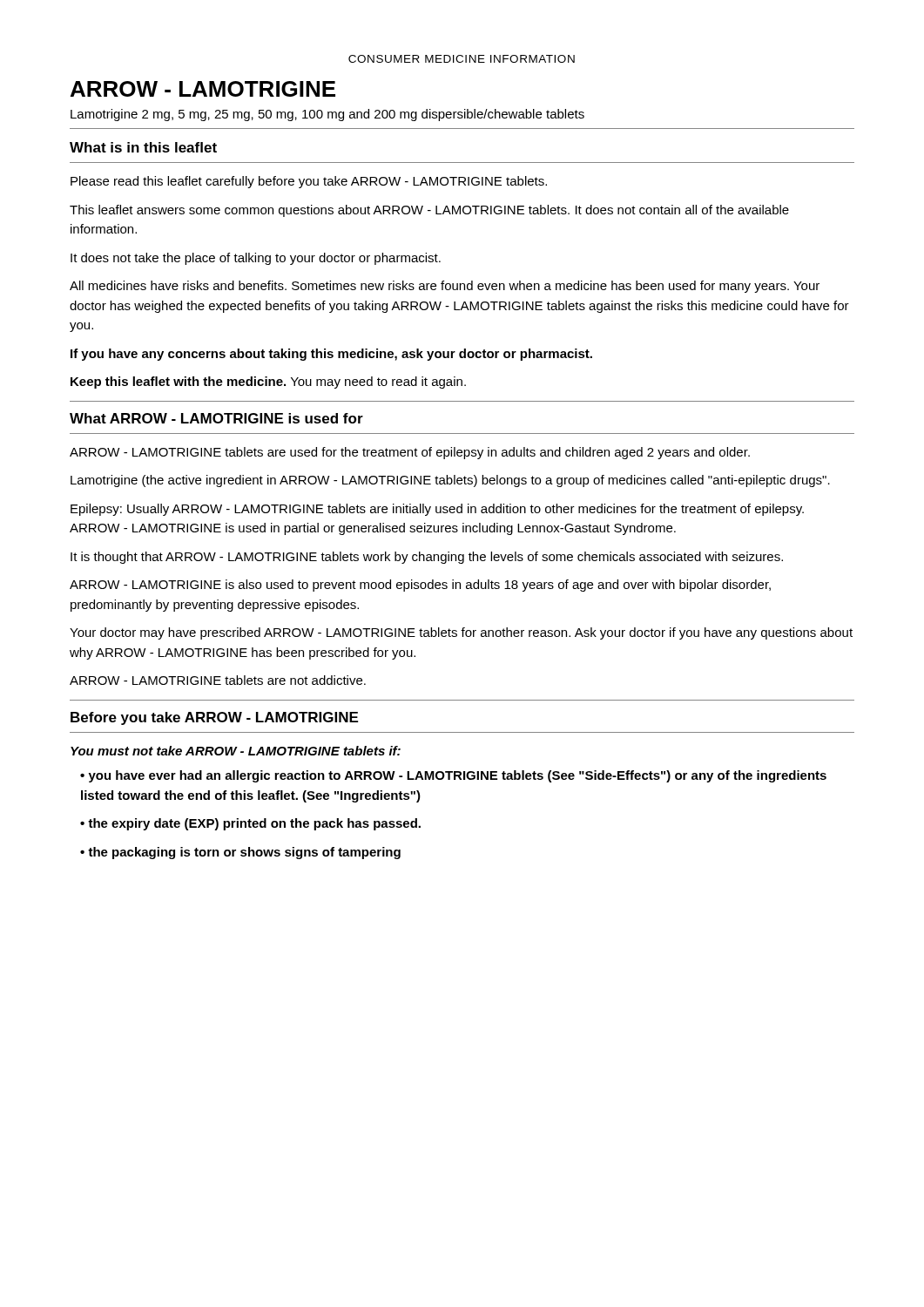Select the section header that reads "What is in this leaflet"
The width and height of the screenshot is (924, 1307).
pyautogui.click(x=143, y=147)
